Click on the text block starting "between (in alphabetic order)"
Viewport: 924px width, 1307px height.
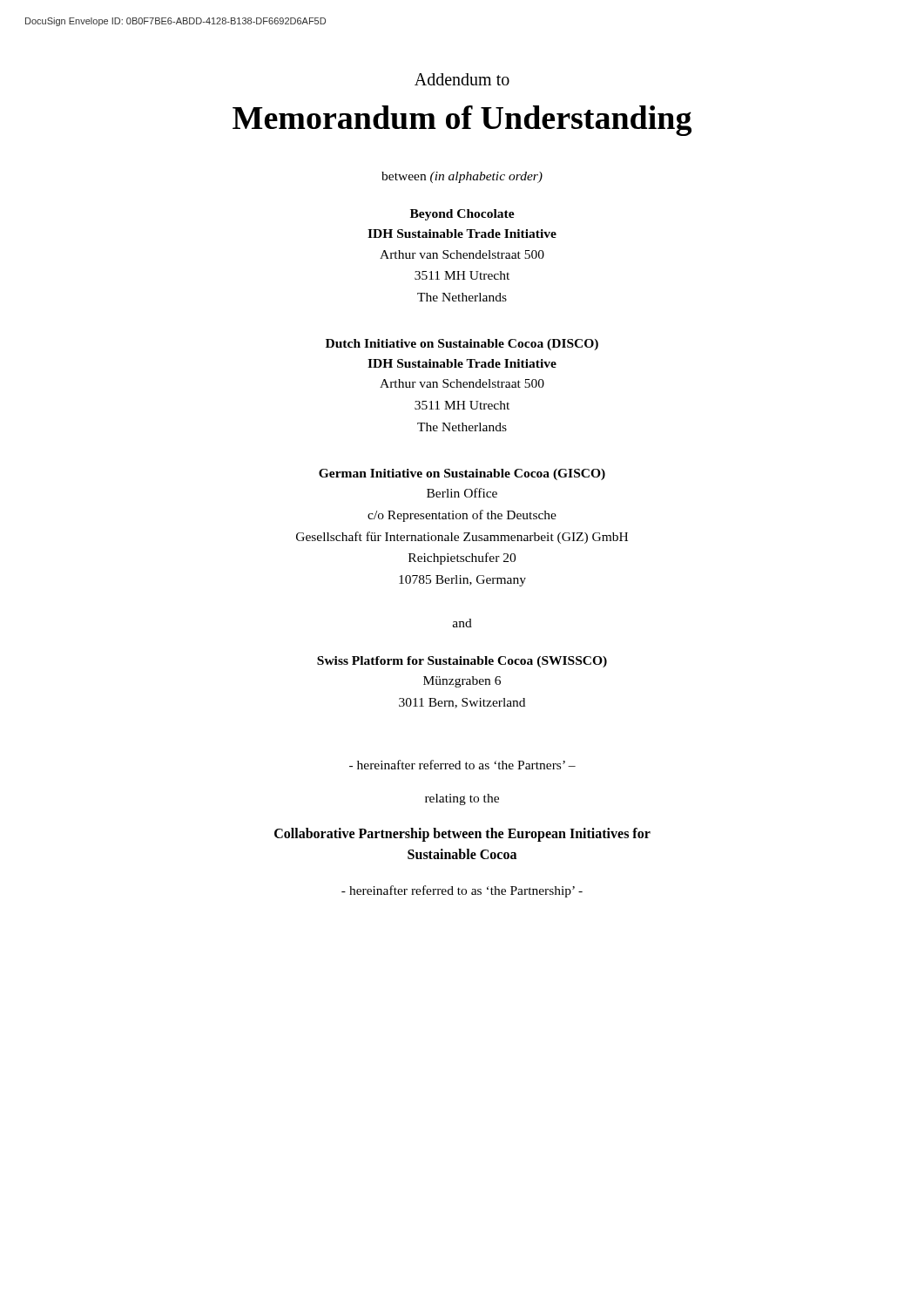(x=462, y=176)
